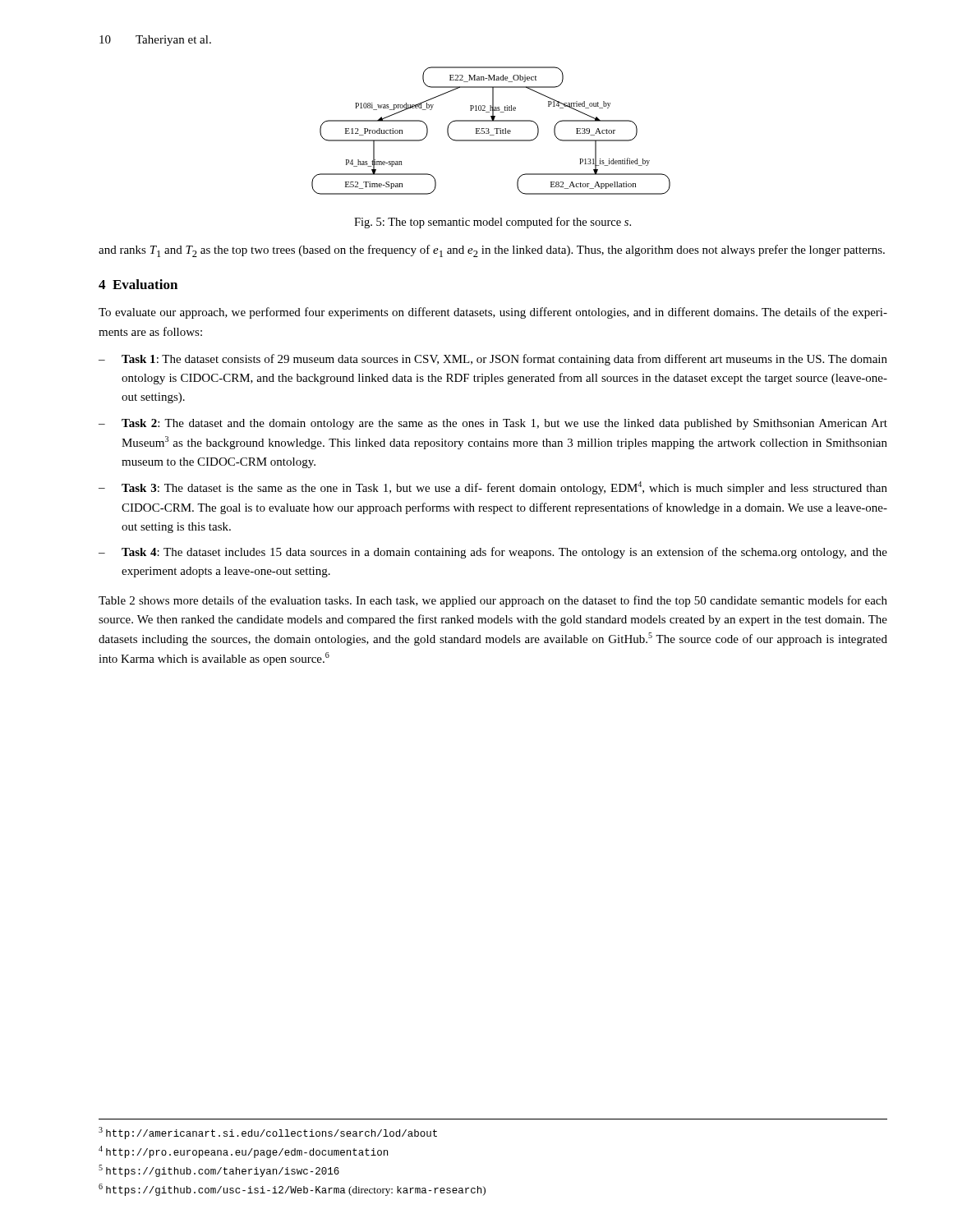Click on the text block starting "– Task 3: The dataset is the"
Image resolution: width=953 pixels, height=1232 pixels.
pos(493,507)
